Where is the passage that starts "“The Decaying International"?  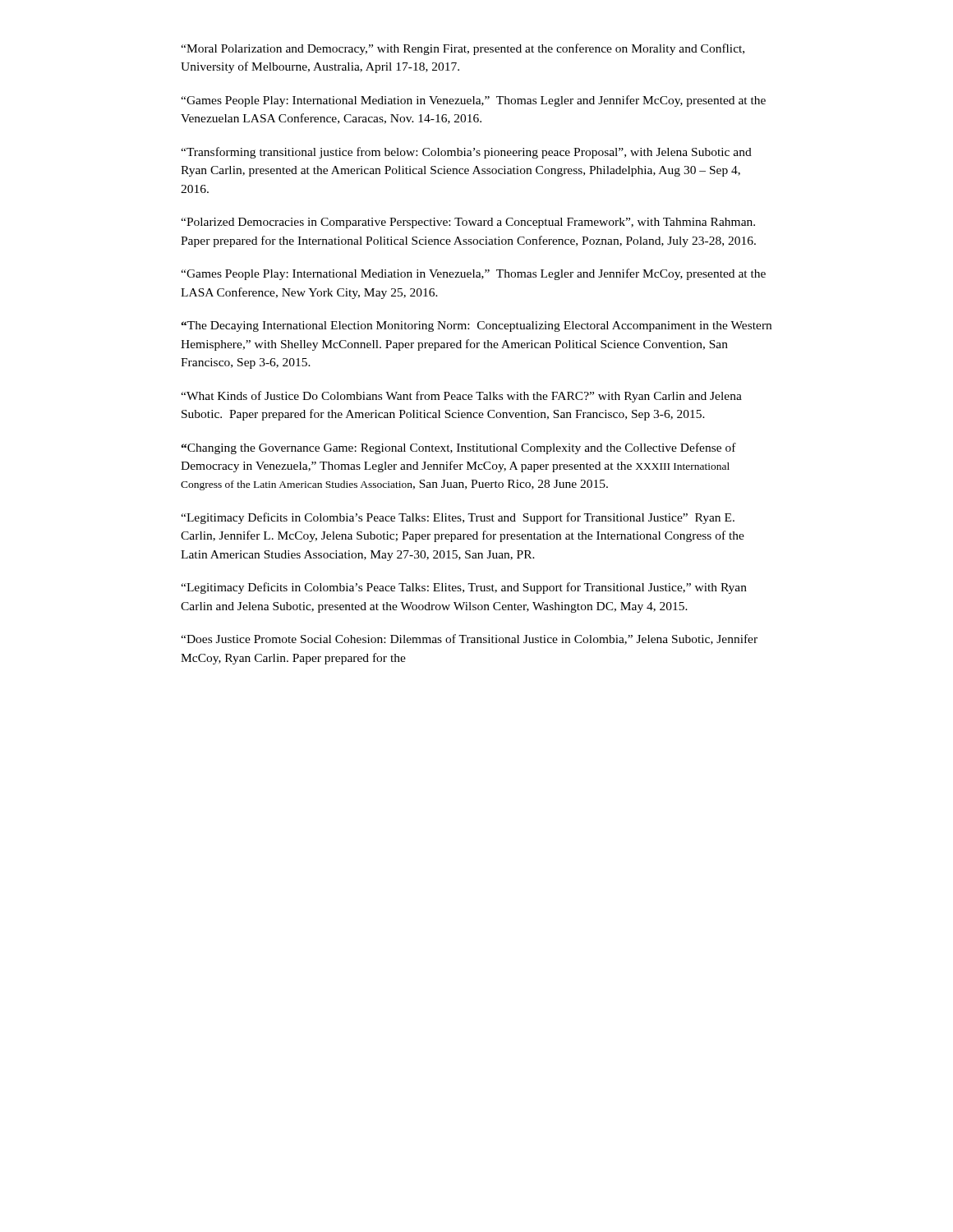point(476,343)
